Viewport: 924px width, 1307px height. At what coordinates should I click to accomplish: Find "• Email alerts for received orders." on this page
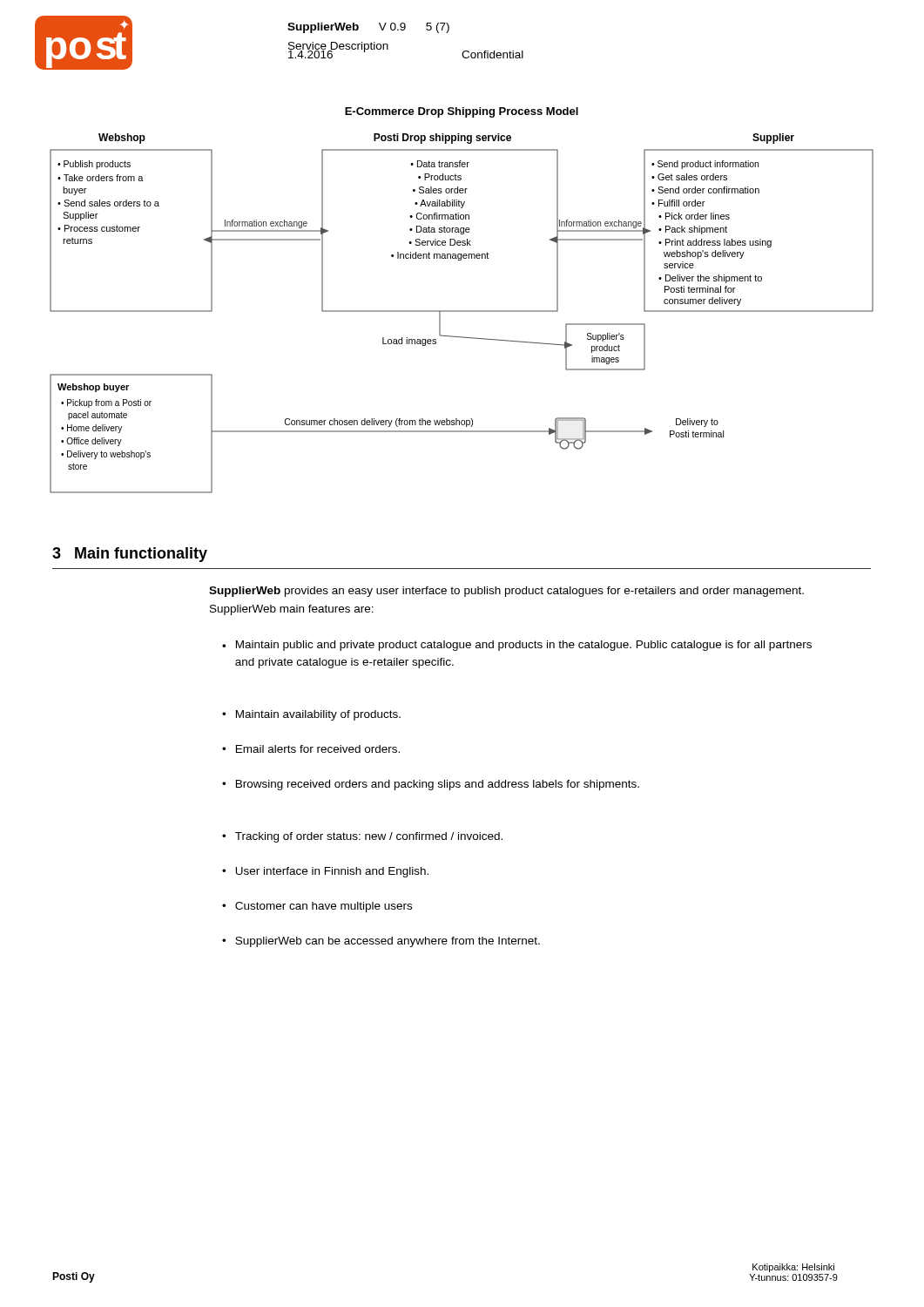click(311, 749)
